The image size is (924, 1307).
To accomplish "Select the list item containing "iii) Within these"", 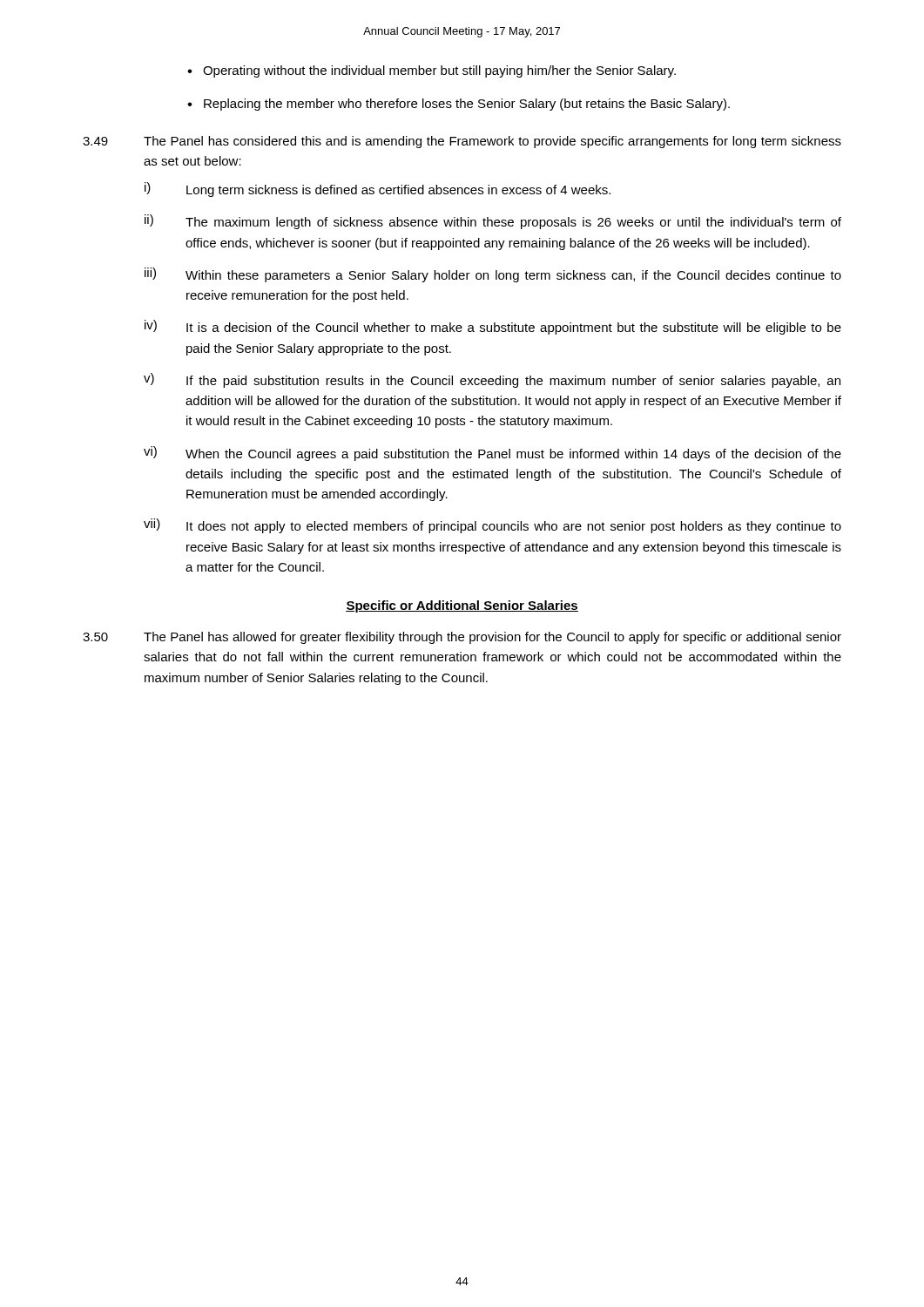I will [492, 285].
